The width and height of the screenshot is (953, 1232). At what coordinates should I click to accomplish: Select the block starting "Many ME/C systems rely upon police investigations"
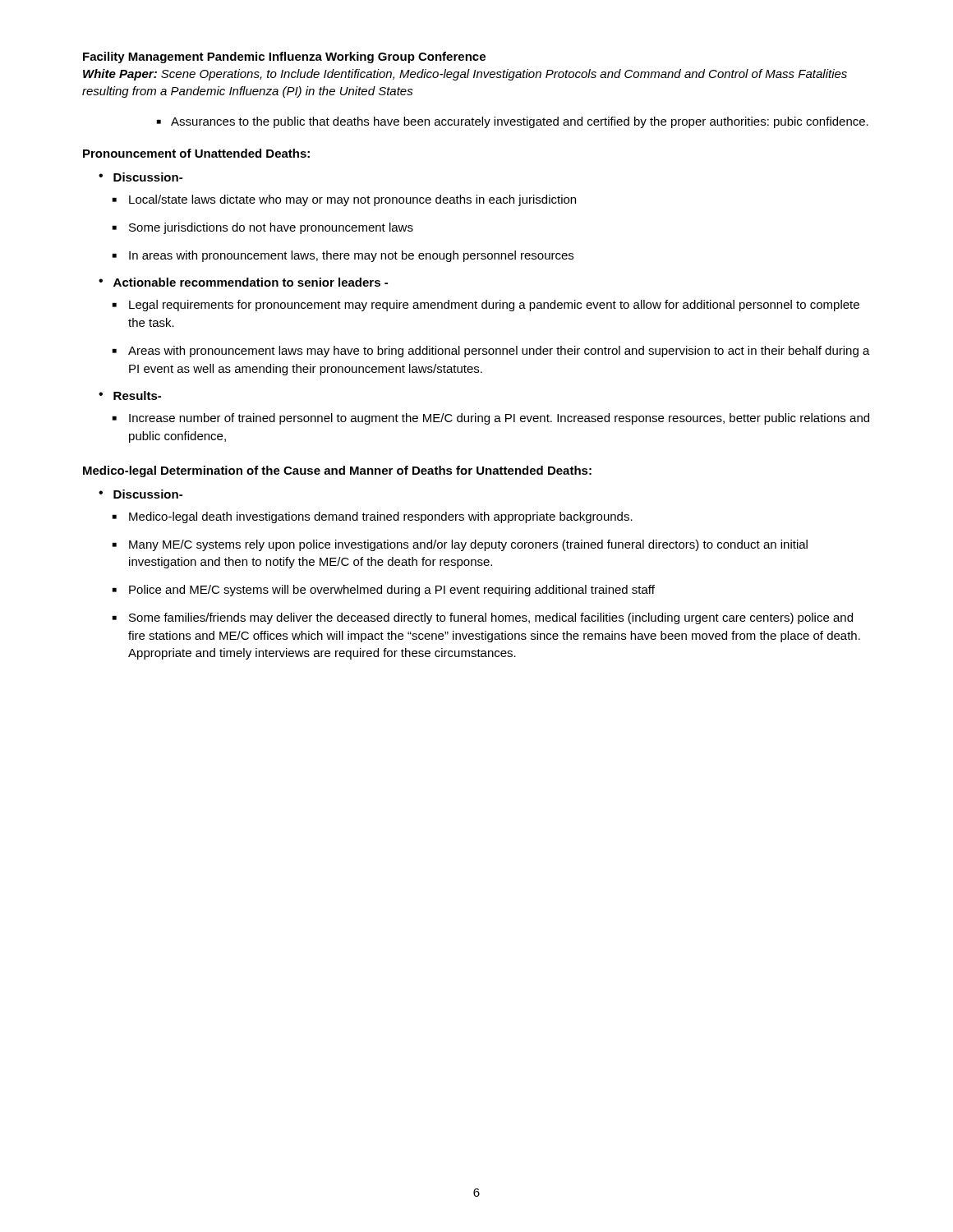(x=491, y=553)
